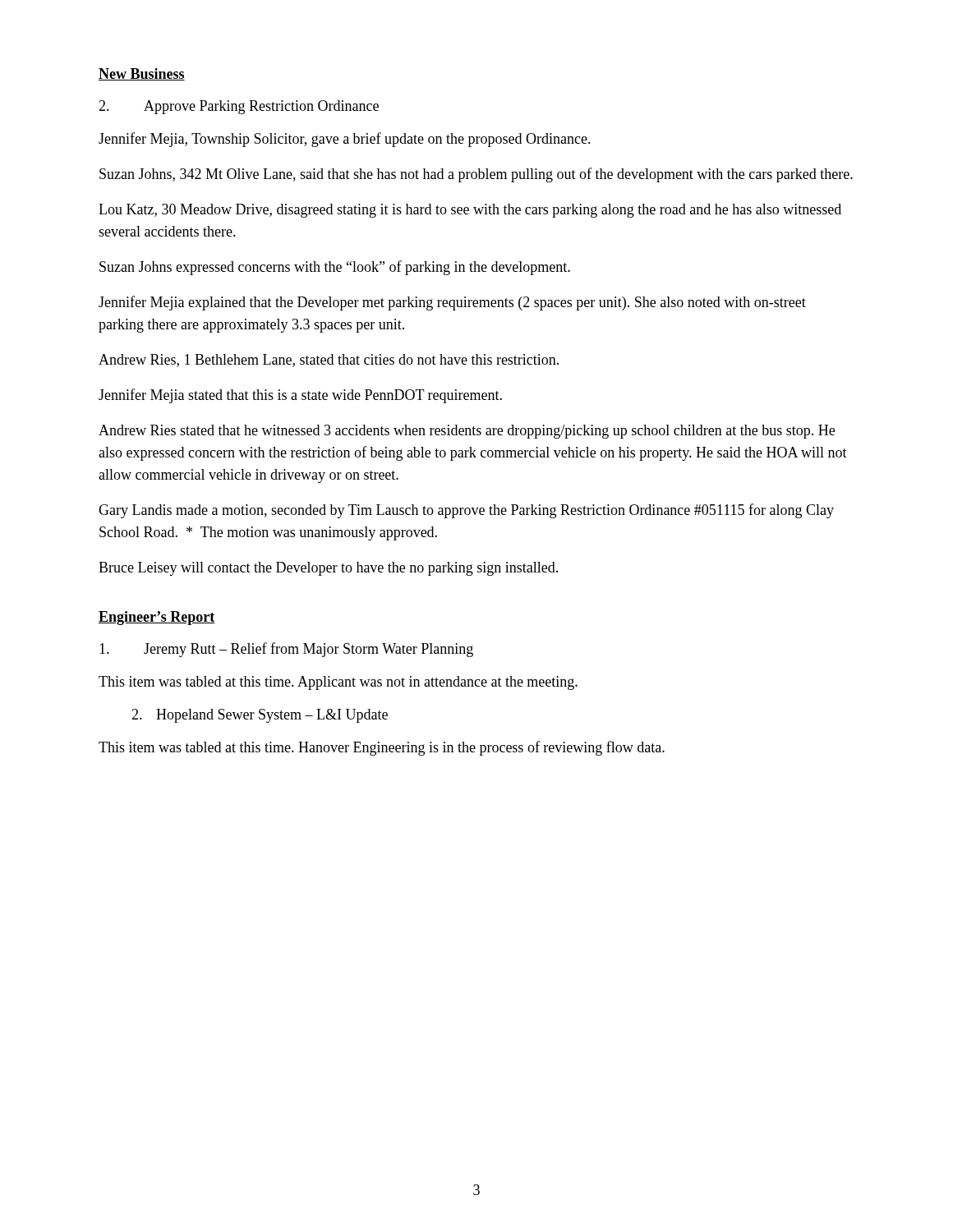953x1232 pixels.
Task: Locate the text starting "Suzan Johns expressed concerns with the"
Action: [x=335, y=267]
